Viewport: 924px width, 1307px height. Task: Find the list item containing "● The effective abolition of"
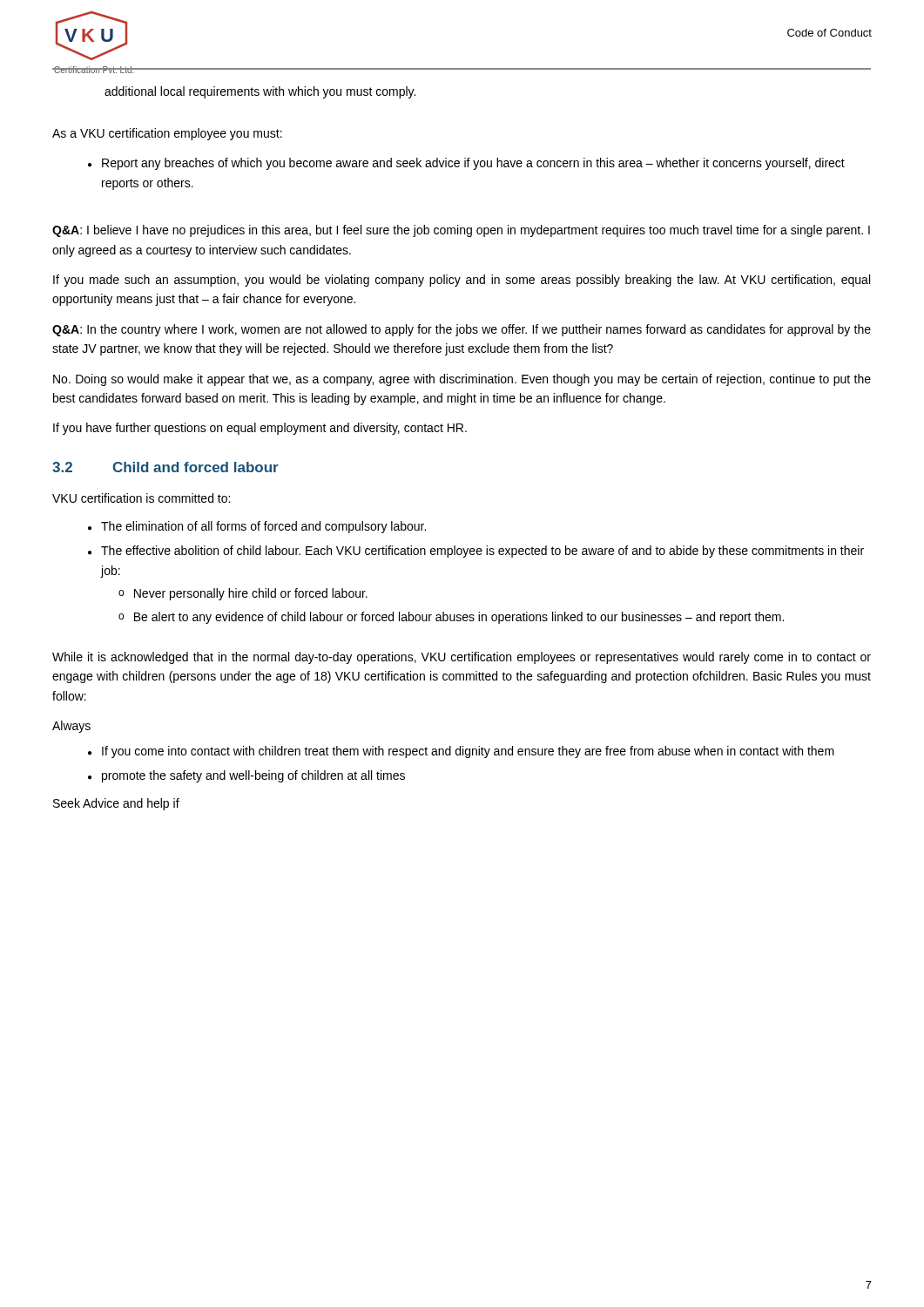476,552
